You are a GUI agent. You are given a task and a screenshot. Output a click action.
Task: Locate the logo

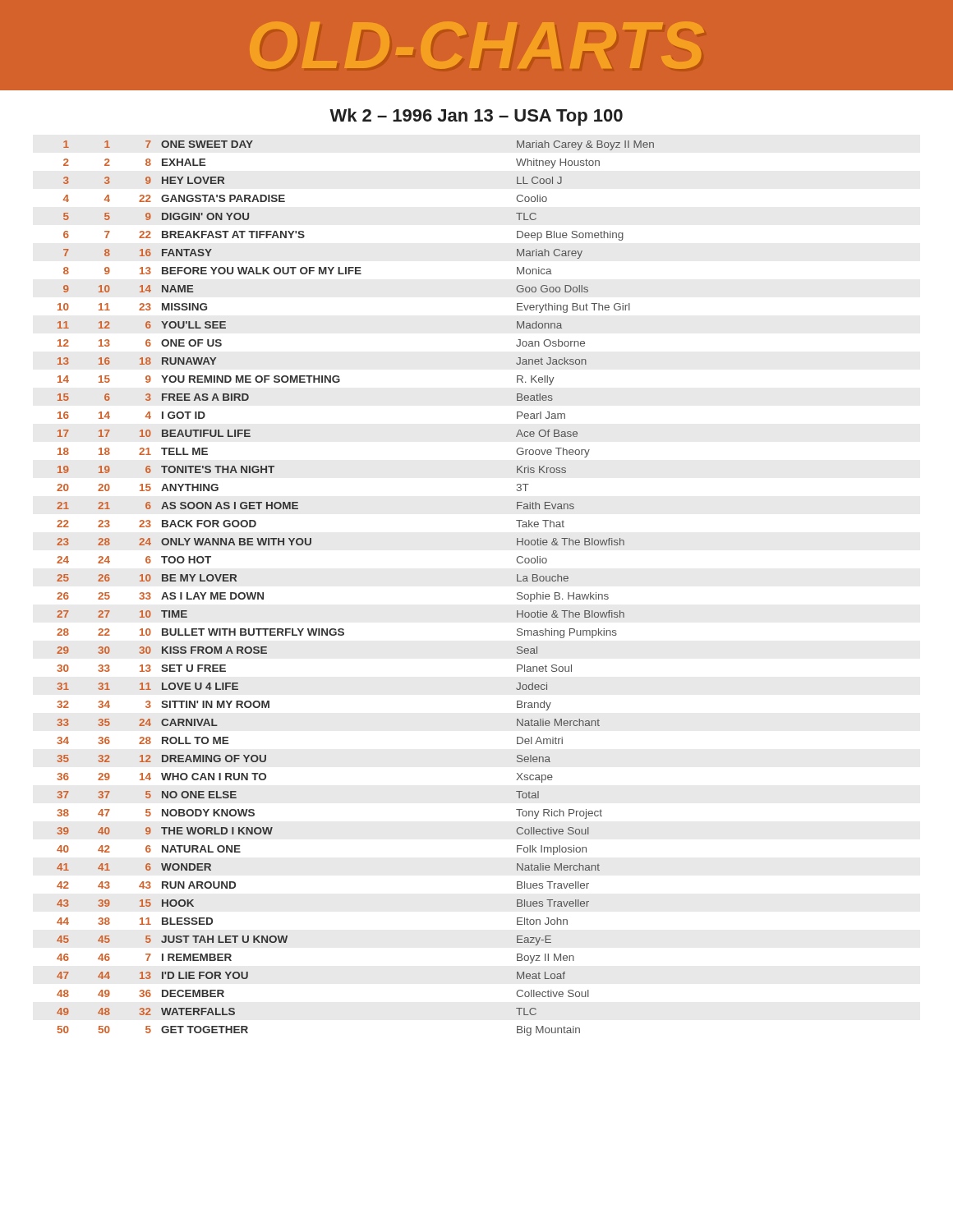click(x=476, y=45)
